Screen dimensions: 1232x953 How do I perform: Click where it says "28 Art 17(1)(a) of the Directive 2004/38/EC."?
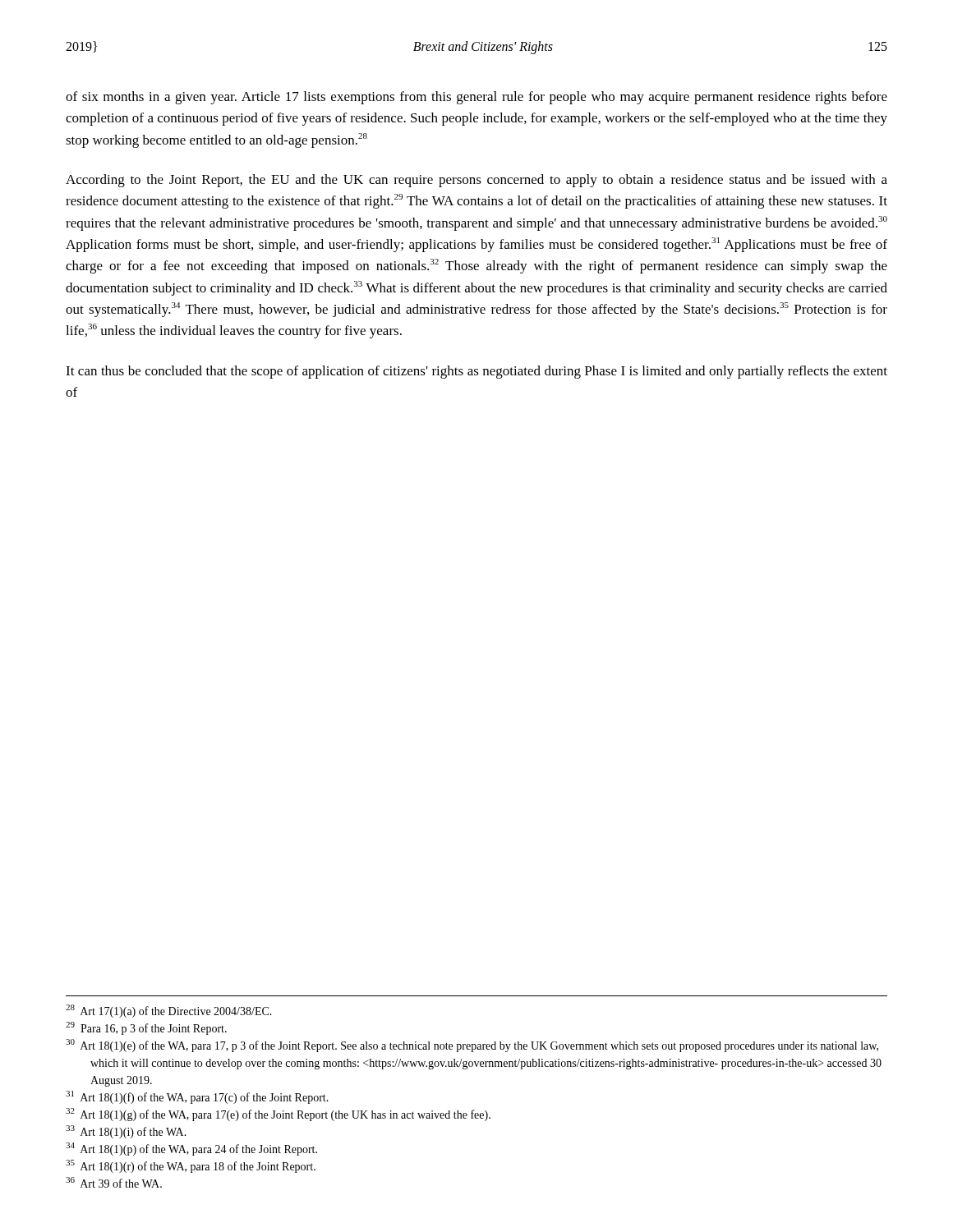pyautogui.click(x=169, y=1010)
